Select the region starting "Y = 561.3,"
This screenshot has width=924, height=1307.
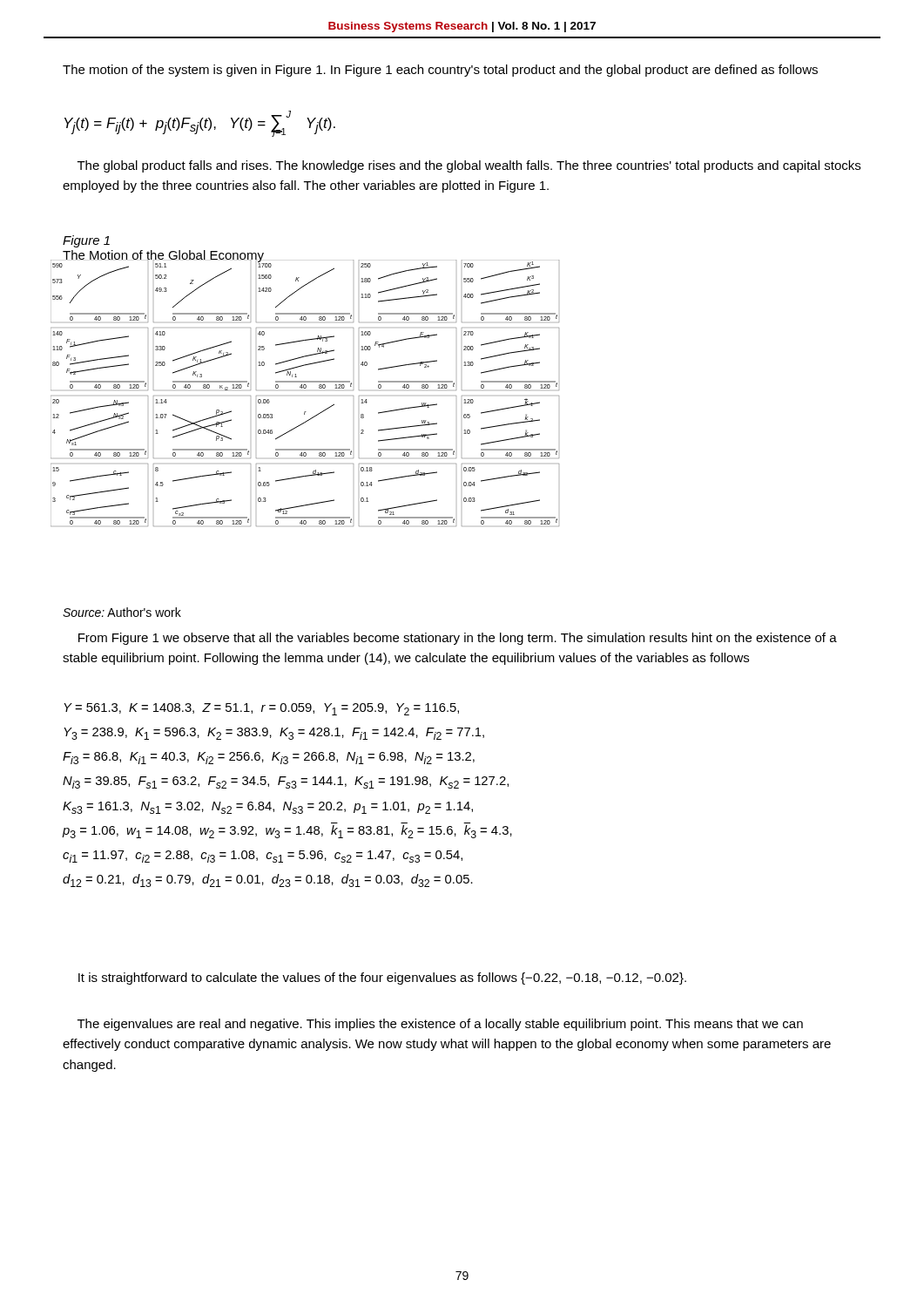tap(288, 795)
